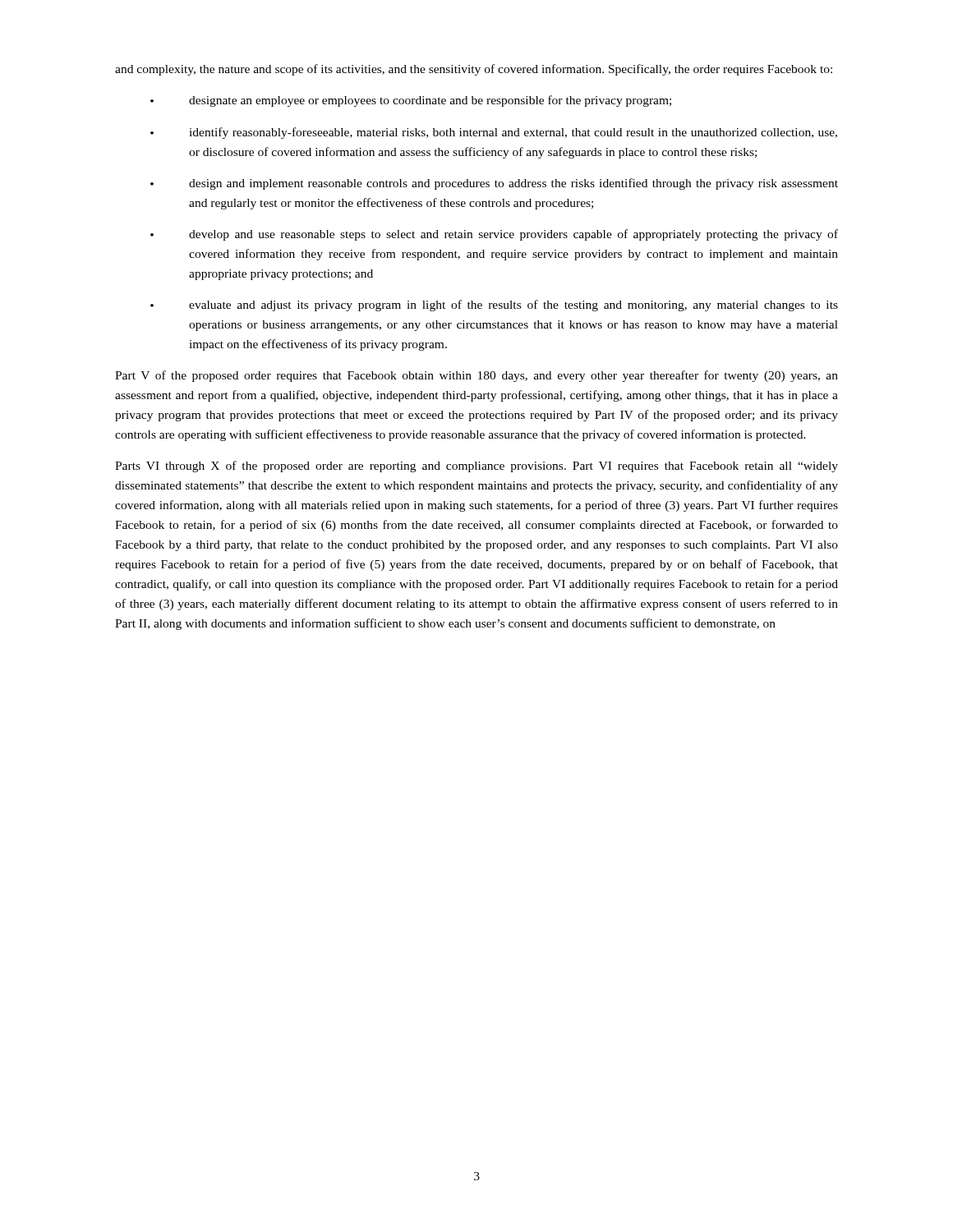Viewport: 953px width, 1232px height.
Task: Find the block on this page that starts "Parts VI through X of the proposed"
Action: click(x=476, y=545)
